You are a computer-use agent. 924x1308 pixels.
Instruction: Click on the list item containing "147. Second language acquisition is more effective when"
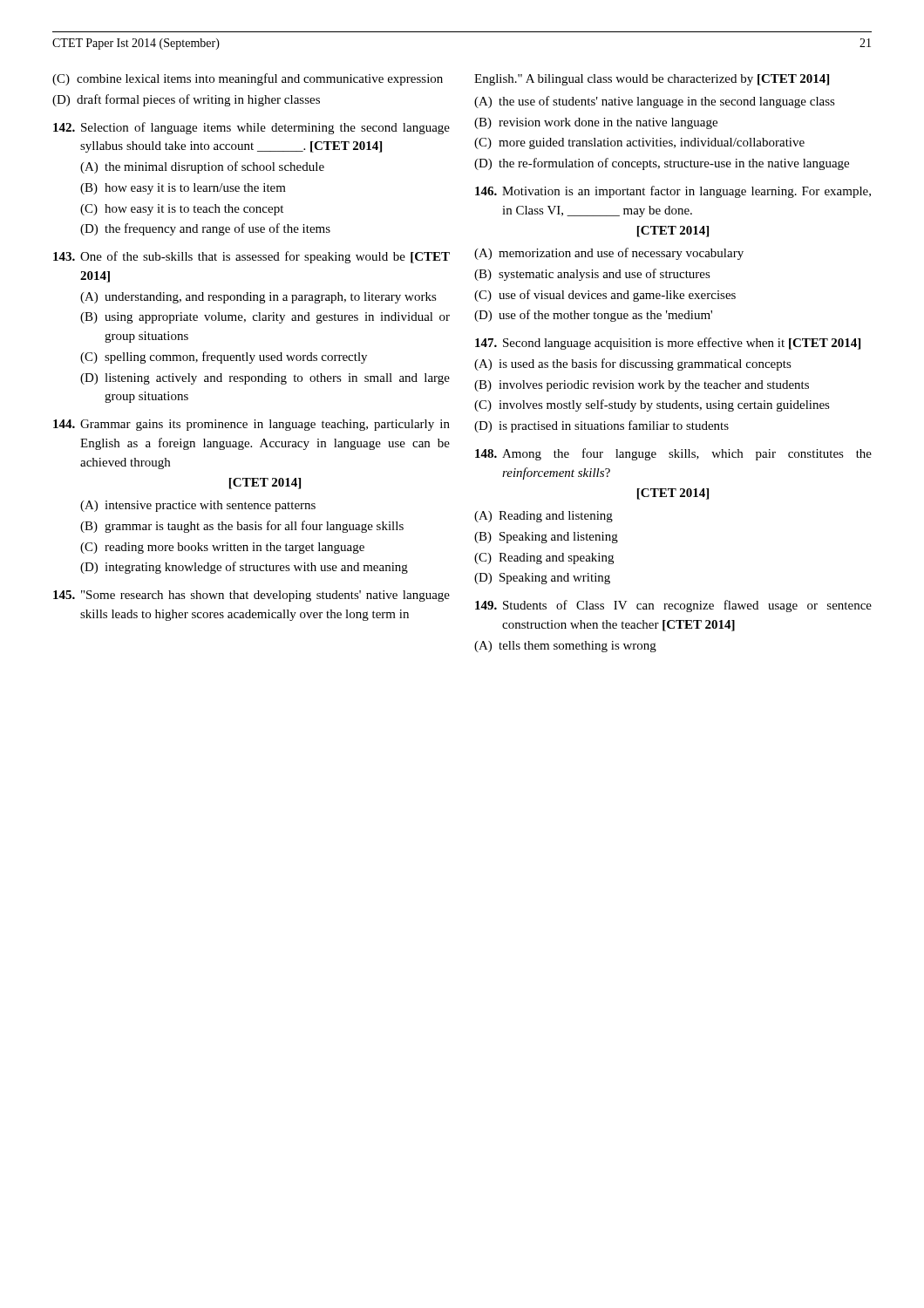[x=673, y=385]
